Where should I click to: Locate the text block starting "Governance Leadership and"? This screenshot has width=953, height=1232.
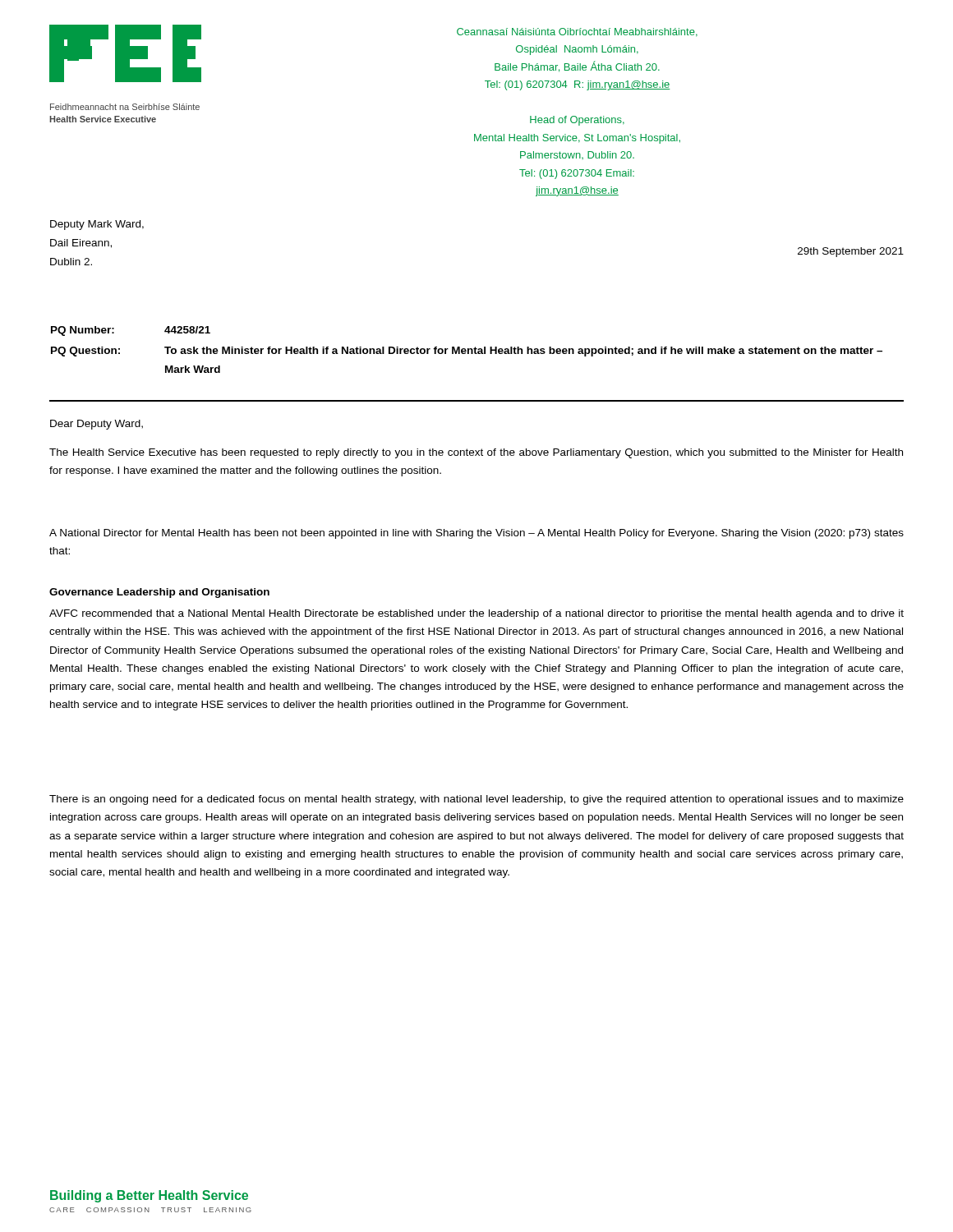[160, 592]
